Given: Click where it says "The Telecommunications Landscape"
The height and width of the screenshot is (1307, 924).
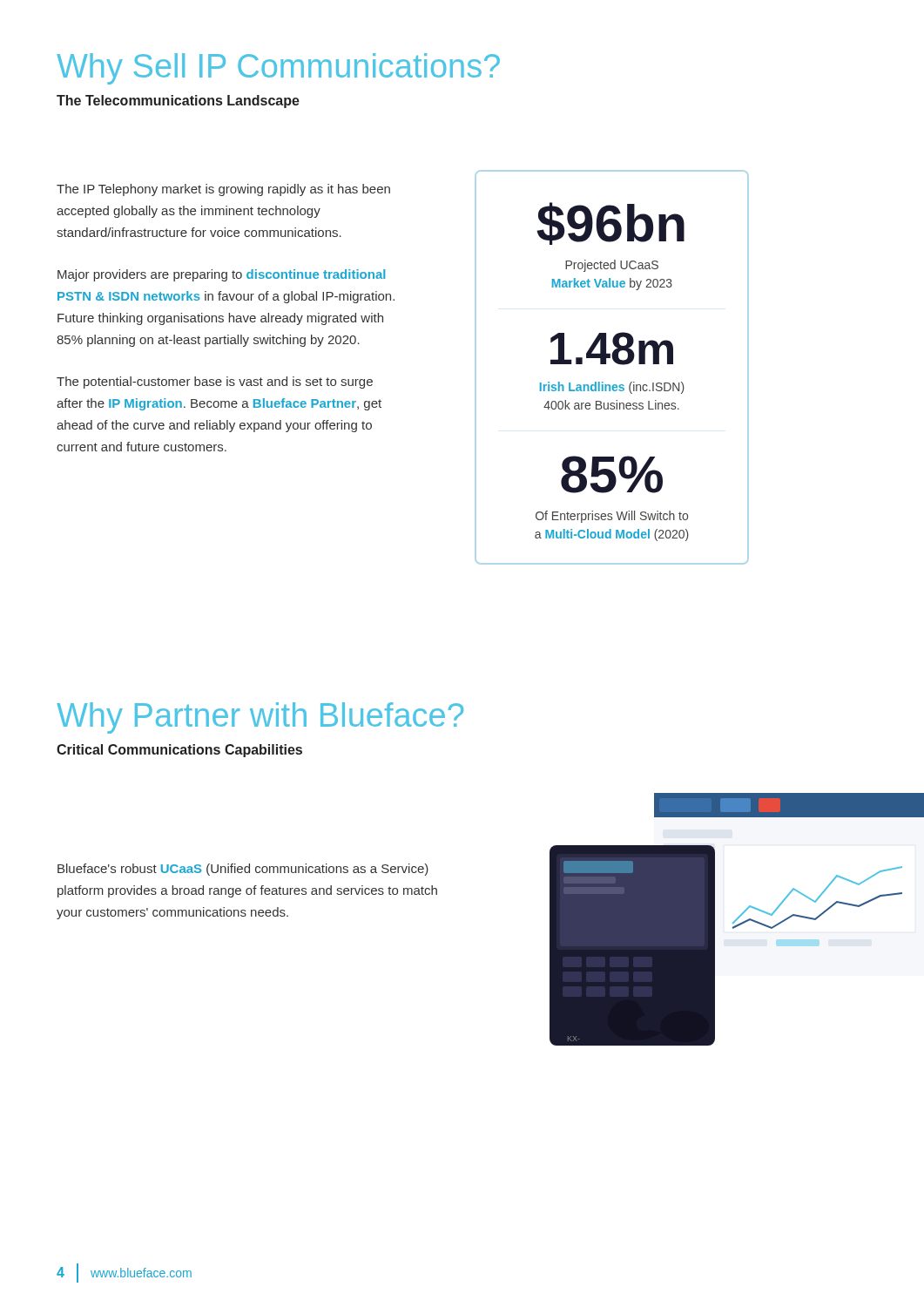Looking at the screenshot, I should click(x=178, y=100).
